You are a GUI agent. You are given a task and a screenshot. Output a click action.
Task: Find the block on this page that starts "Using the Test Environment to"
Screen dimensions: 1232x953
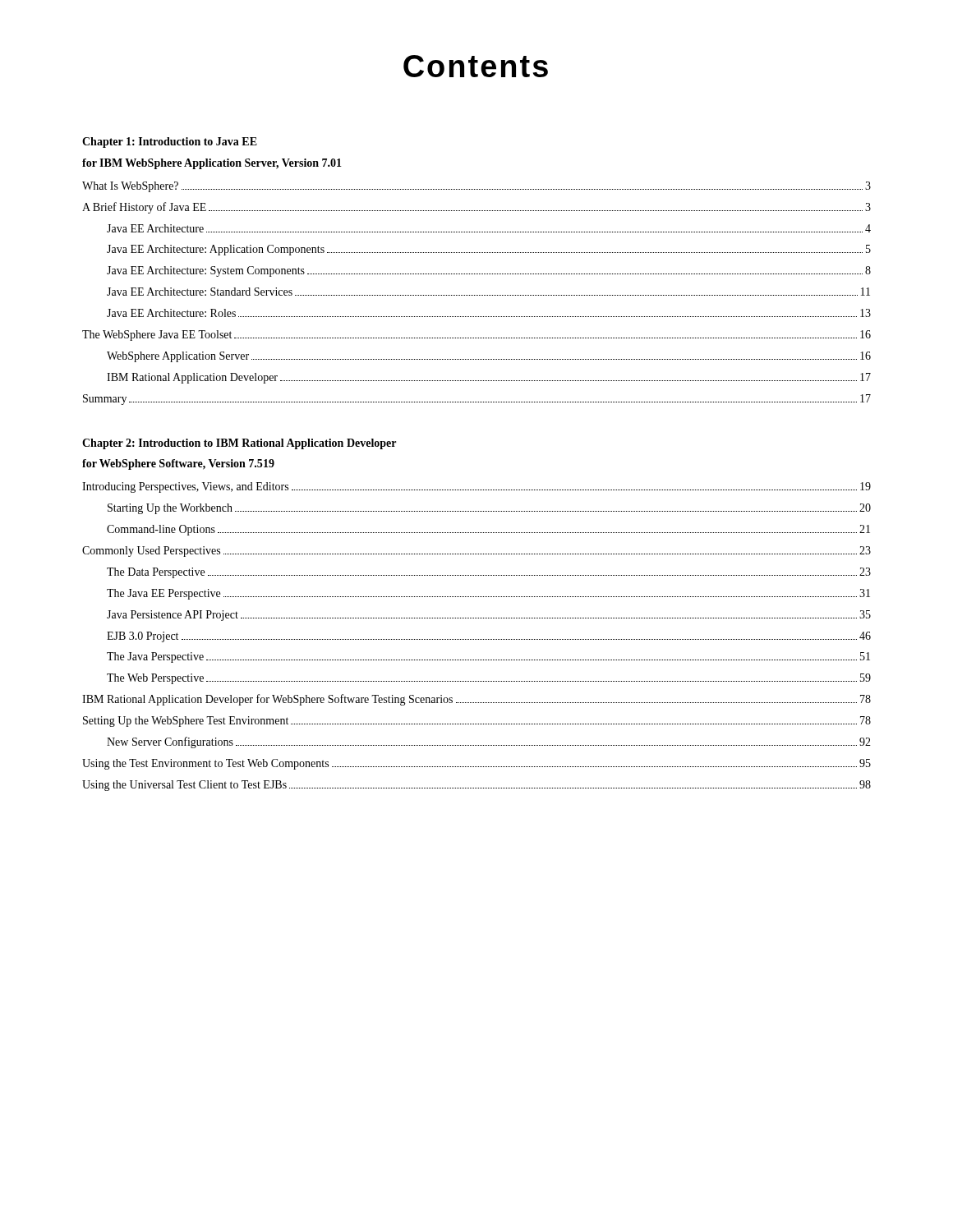click(476, 764)
